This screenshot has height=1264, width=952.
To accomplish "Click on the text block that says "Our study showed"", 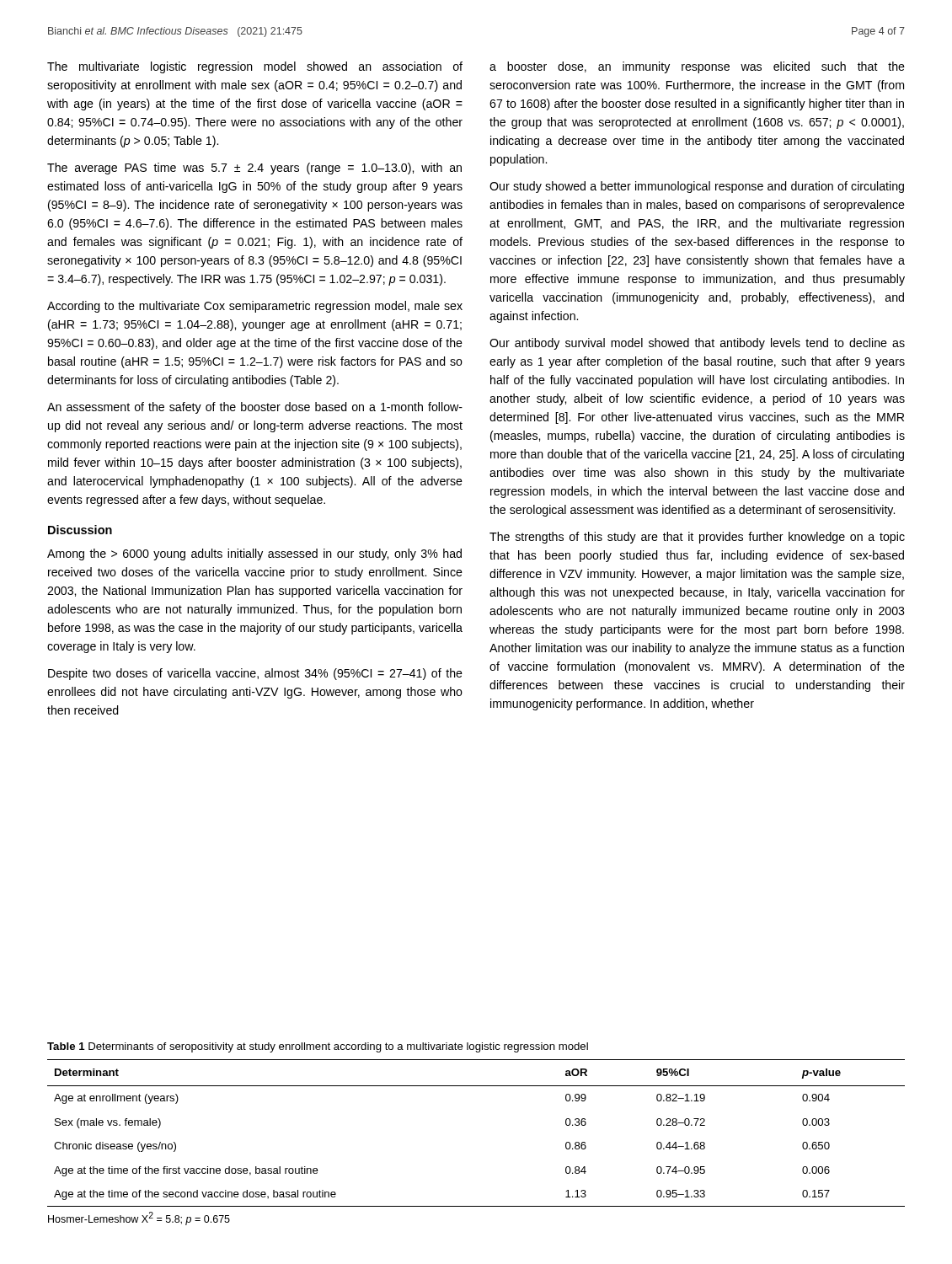I will coord(697,251).
